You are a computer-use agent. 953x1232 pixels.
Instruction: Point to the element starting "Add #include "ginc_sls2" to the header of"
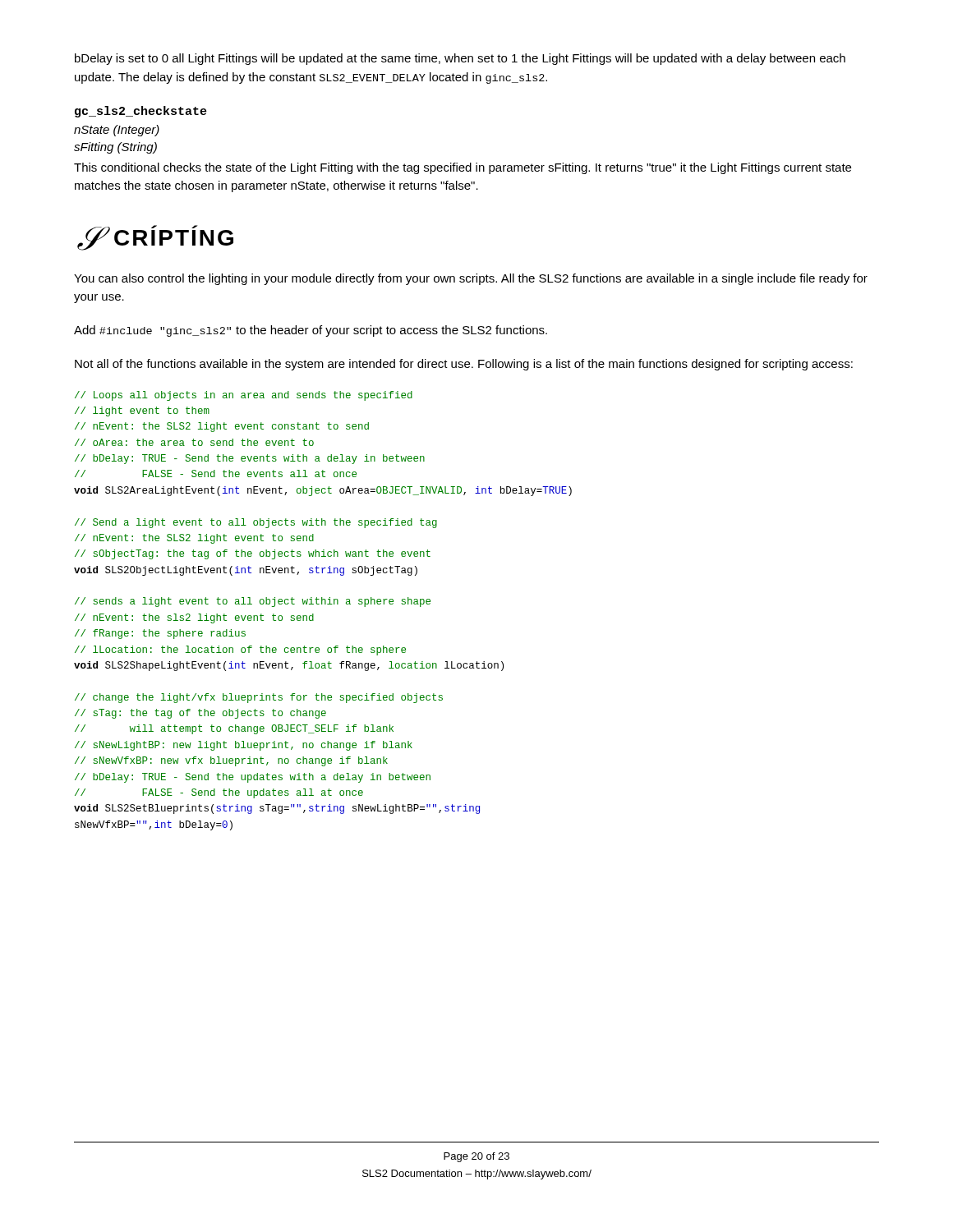pyautogui.click(x=311, y=330)
